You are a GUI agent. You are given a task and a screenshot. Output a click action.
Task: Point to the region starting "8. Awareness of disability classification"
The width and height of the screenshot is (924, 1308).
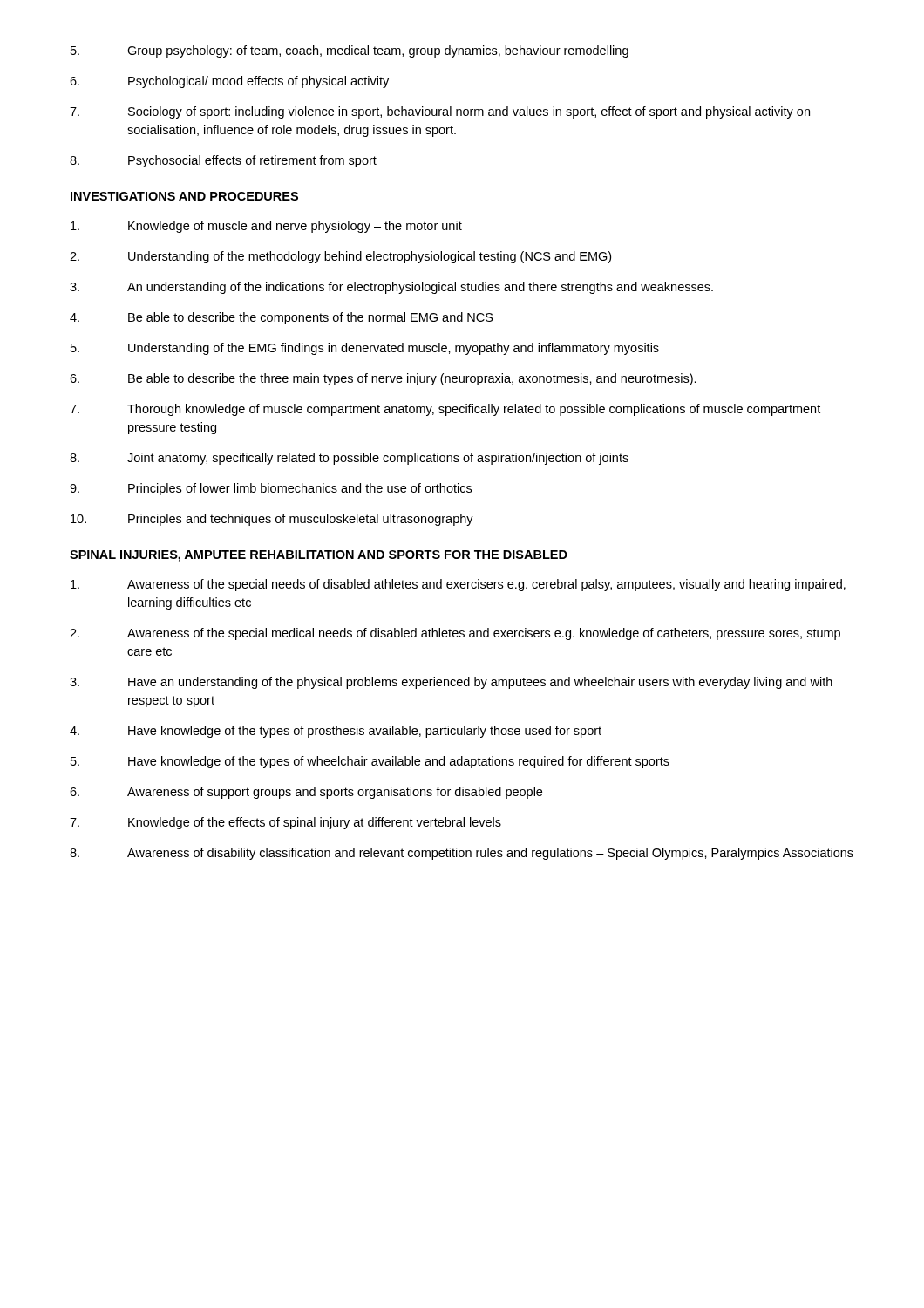pyautogui.click(x=462, y=854)
